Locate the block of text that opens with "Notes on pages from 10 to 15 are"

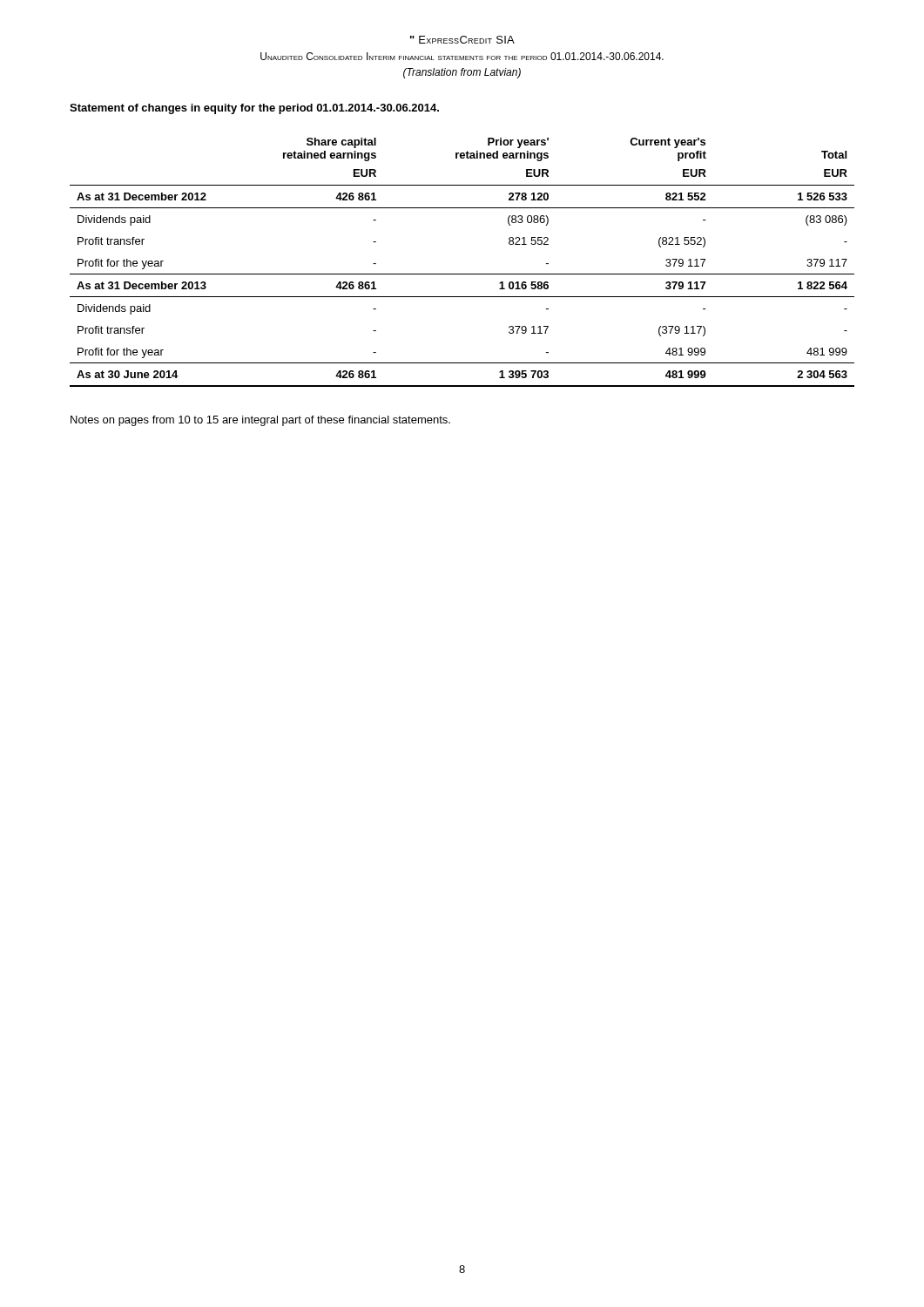pyautogui.click(x=260, y=419)
